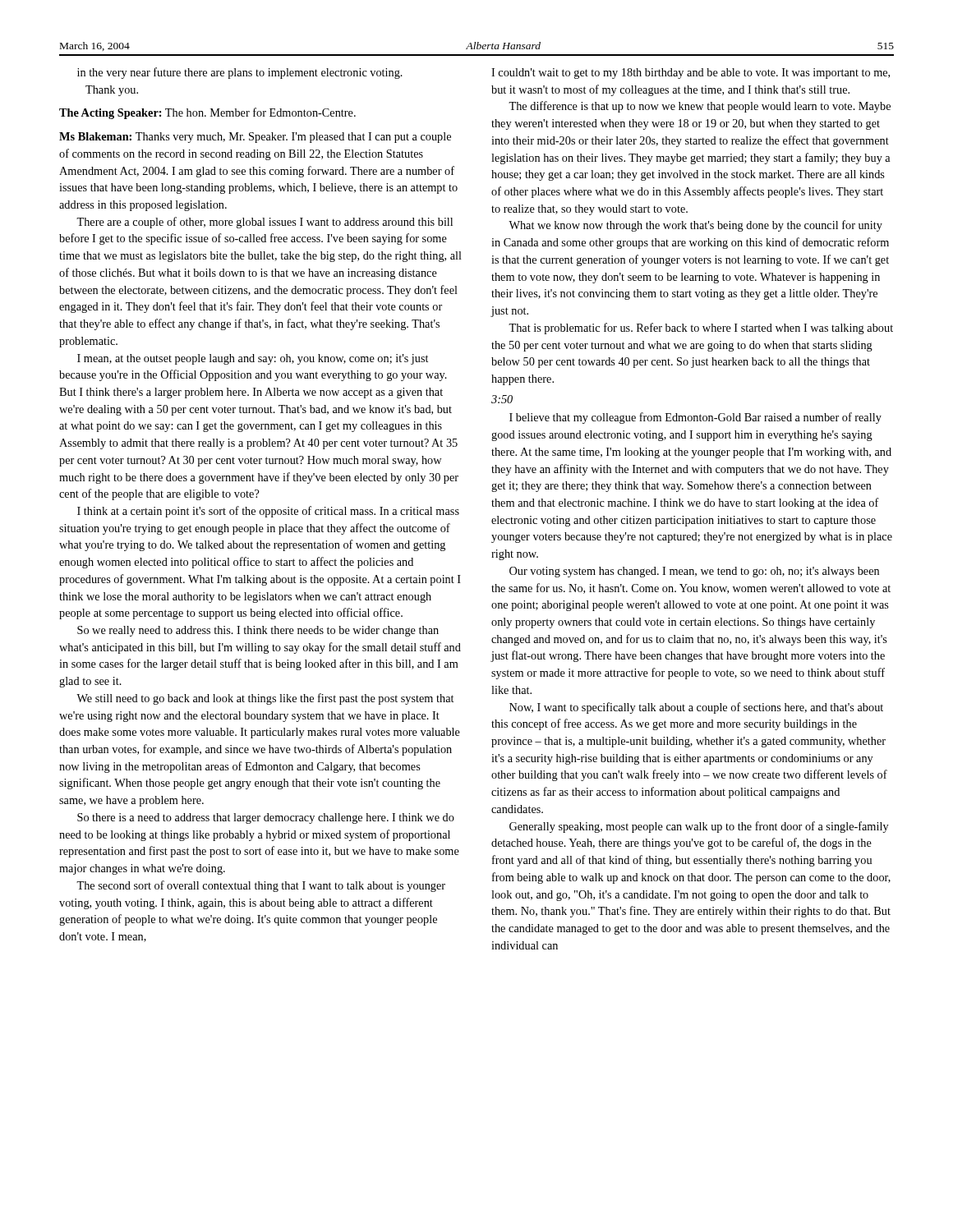
Task: Point to the block beginning "So we really need to"
Action: tap(260, 656)
